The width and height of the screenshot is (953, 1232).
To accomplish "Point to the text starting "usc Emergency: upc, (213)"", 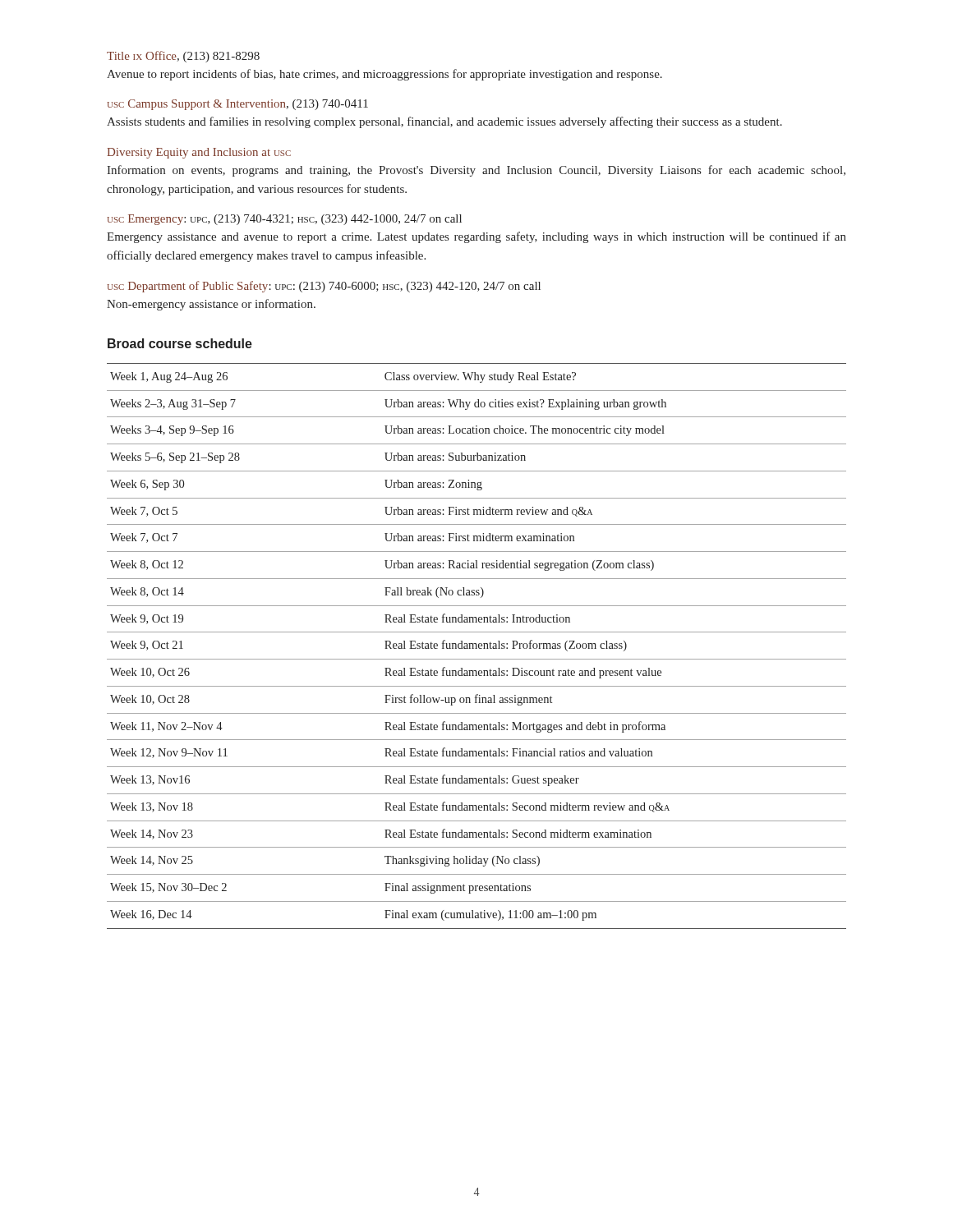I will (476, 239).
